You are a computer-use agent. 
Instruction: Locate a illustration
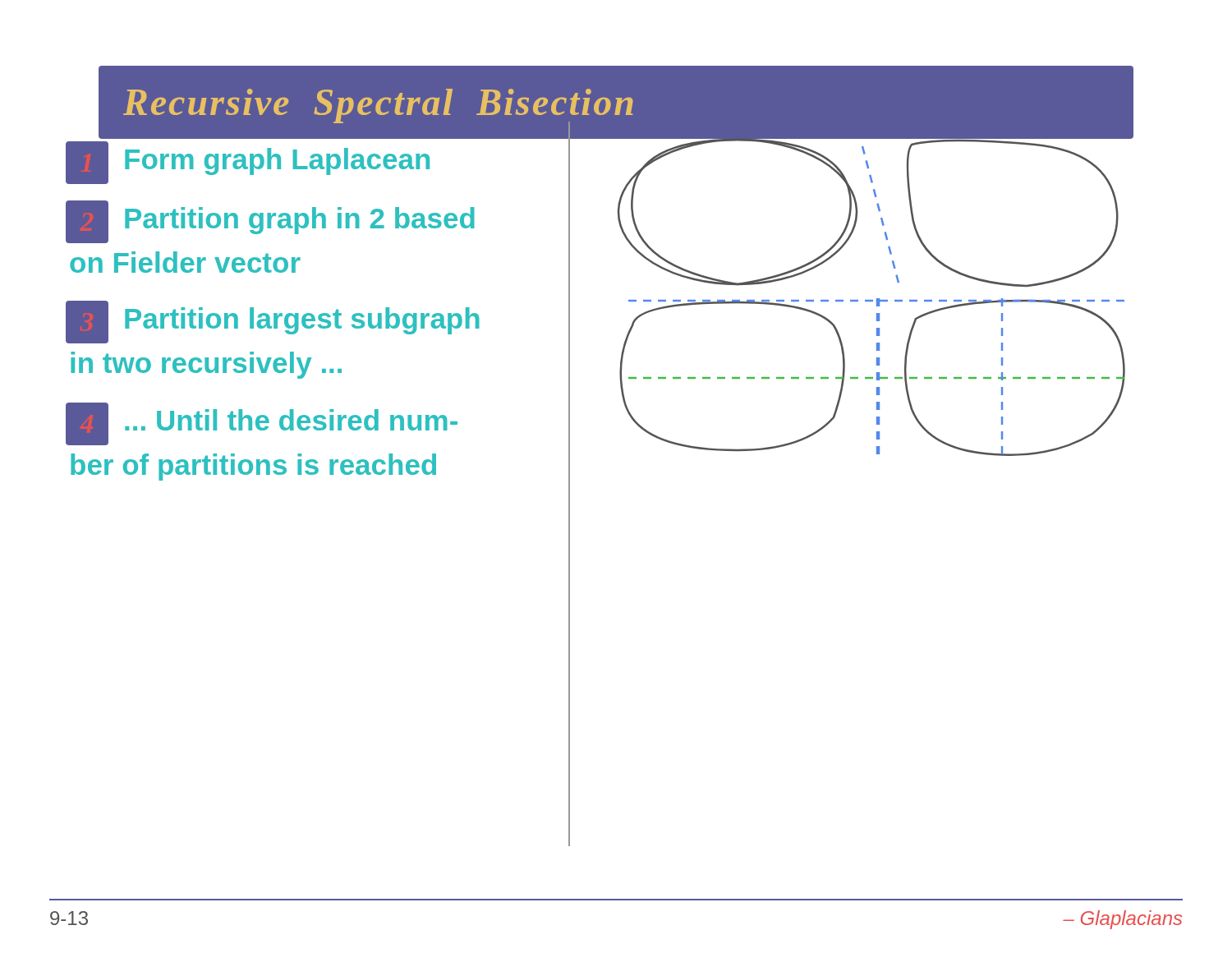click(887, 302)
